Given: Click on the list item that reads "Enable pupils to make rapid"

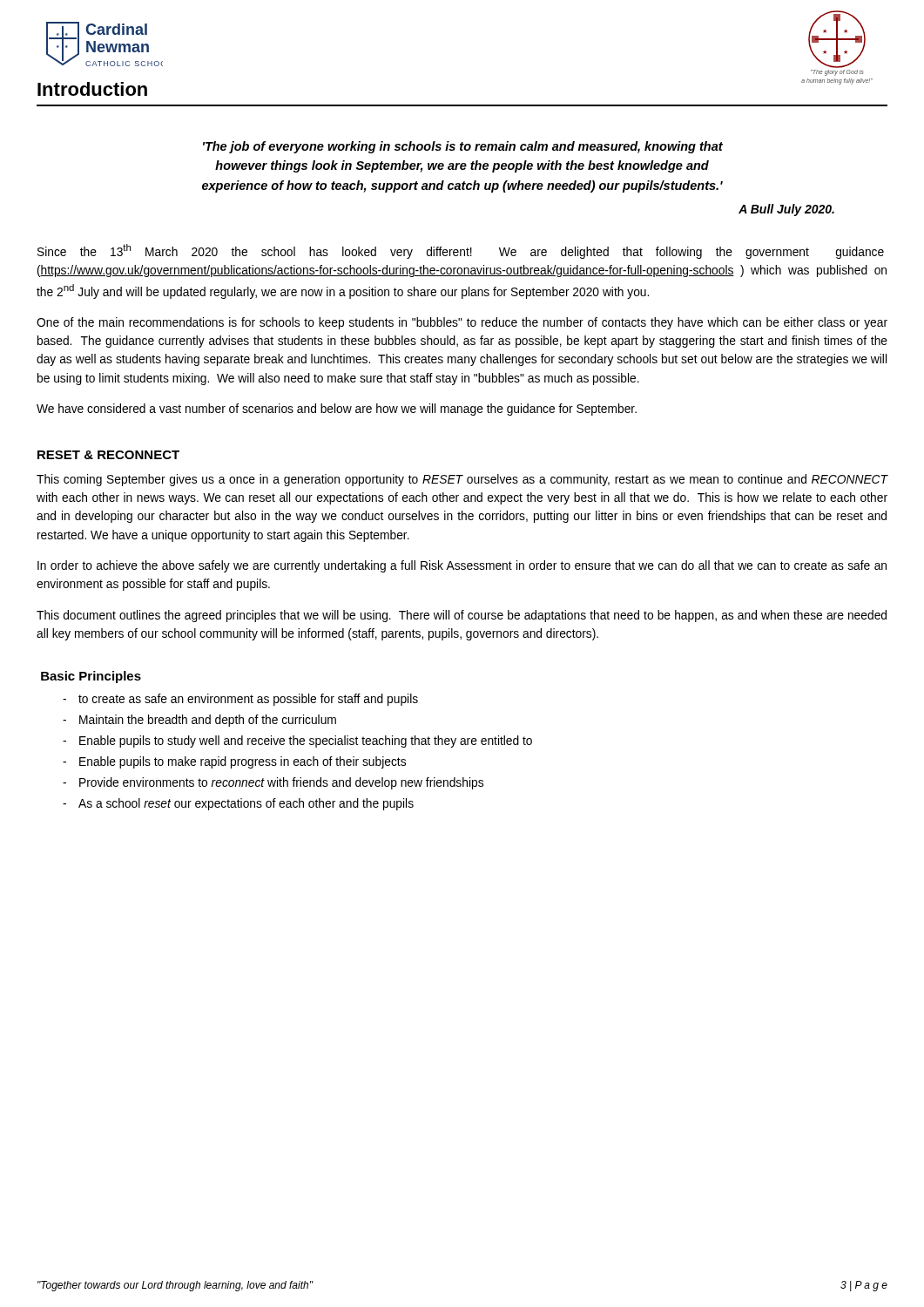Looking at the screenshot, I should (x=242, y=762).
